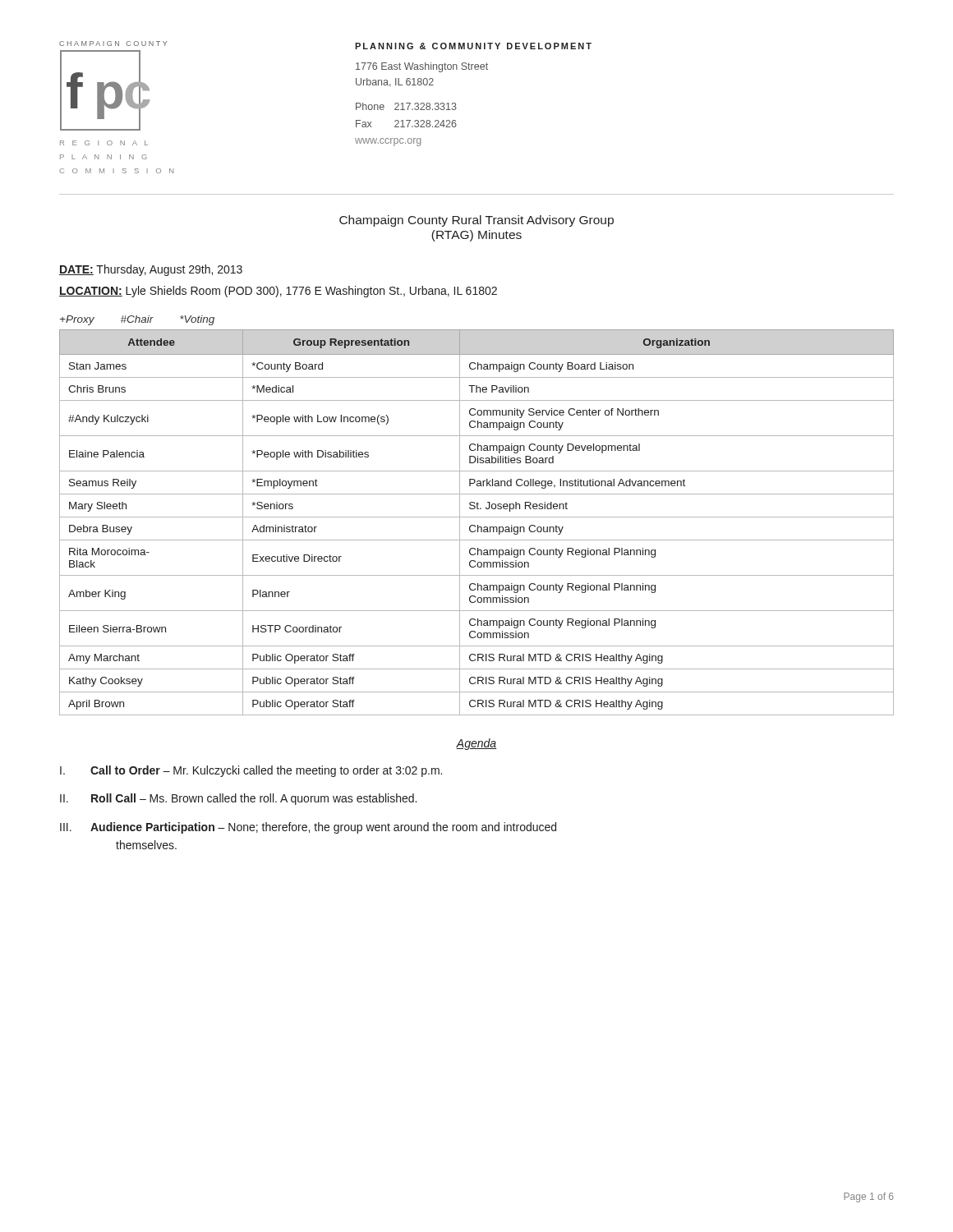The image size is (953, 1232).
Task: Navigate to the passage starting "III. Audience Participation – None;"
Action: pyautogui.click(x=308, y=836)
